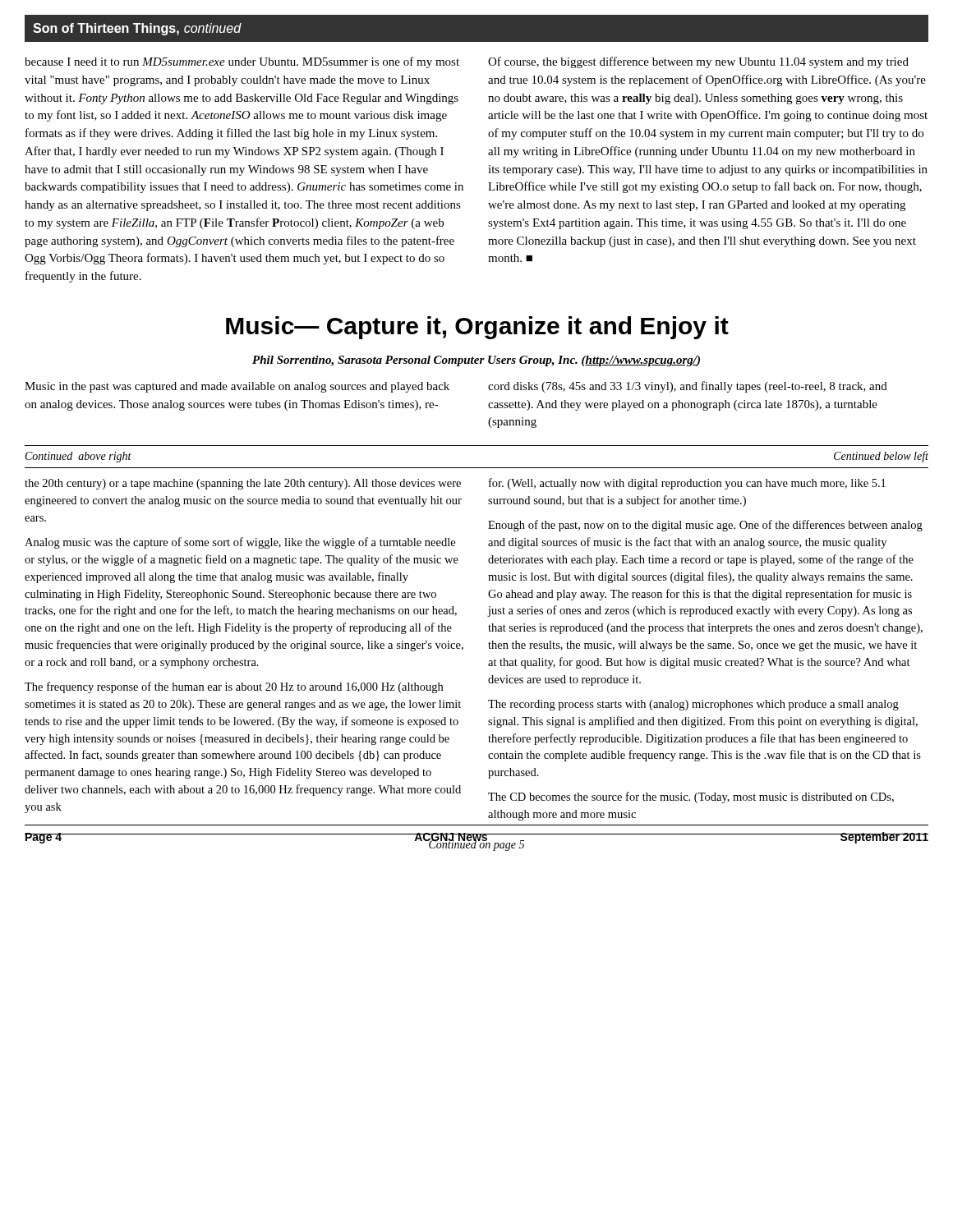The image size is (953, 1232).
Task: Locate the title
Action: coord(476,326)
